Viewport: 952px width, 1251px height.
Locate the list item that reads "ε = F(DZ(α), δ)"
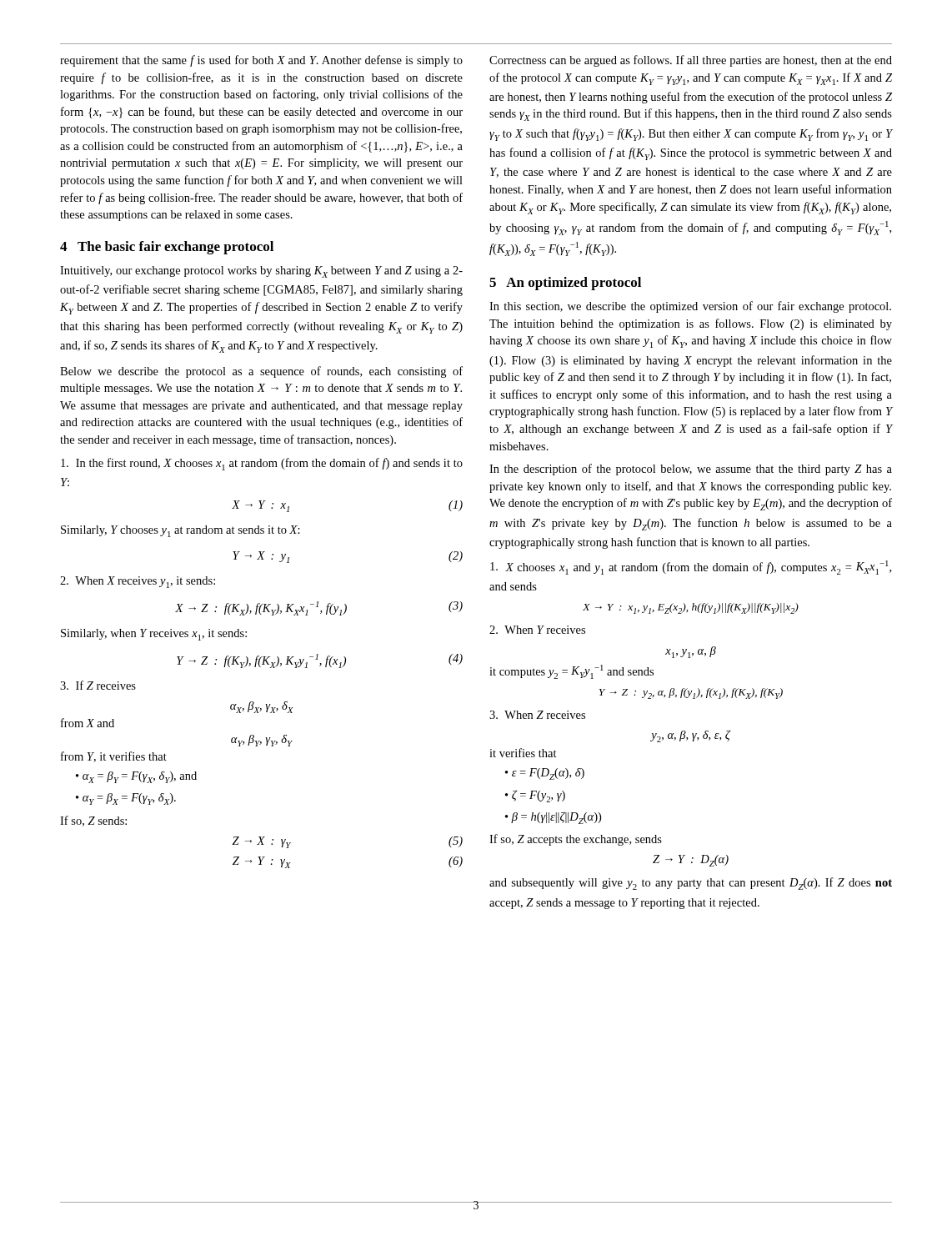click(548, 774)
